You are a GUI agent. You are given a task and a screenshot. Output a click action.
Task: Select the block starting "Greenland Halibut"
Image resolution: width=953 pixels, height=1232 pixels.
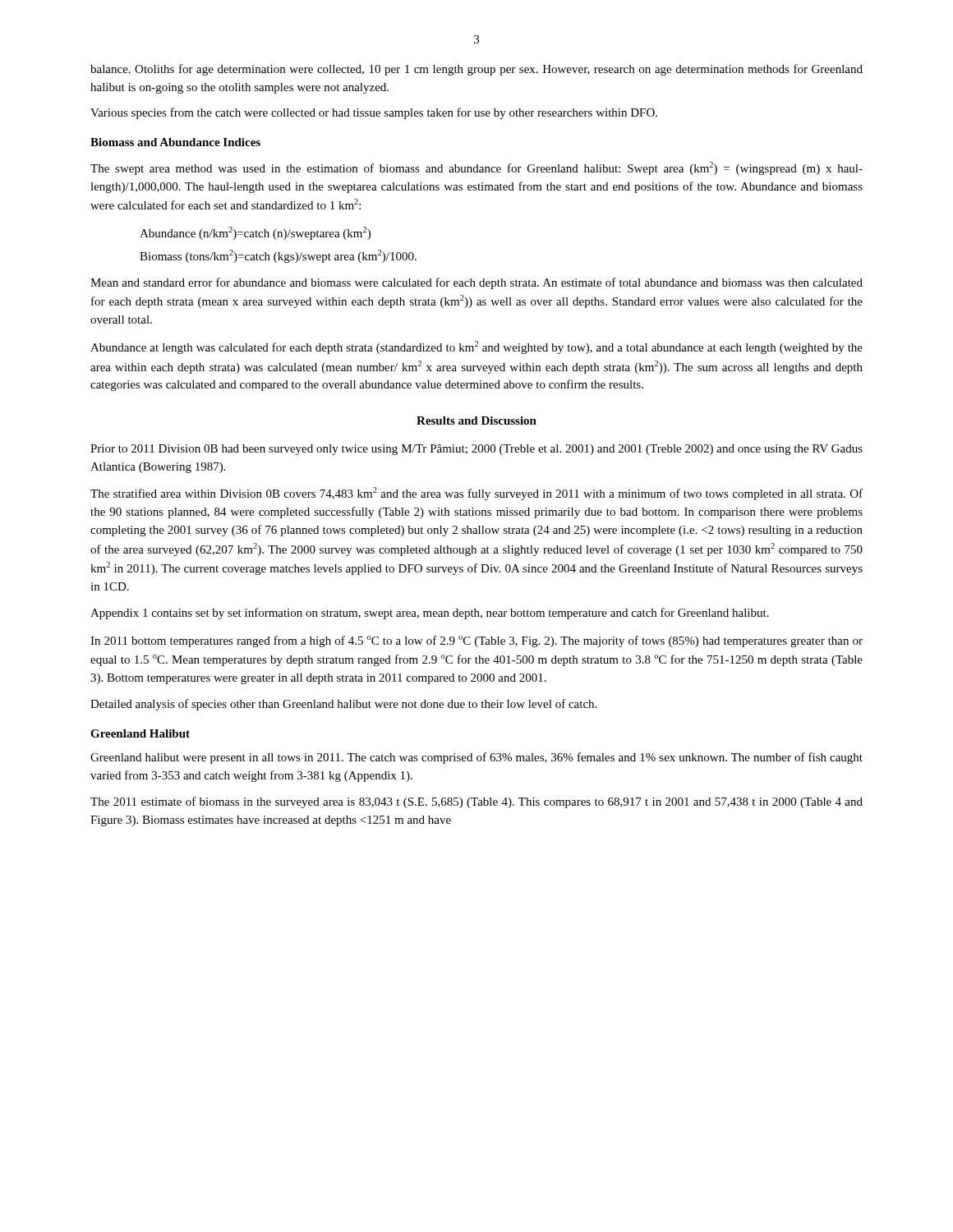pos(140,733)
